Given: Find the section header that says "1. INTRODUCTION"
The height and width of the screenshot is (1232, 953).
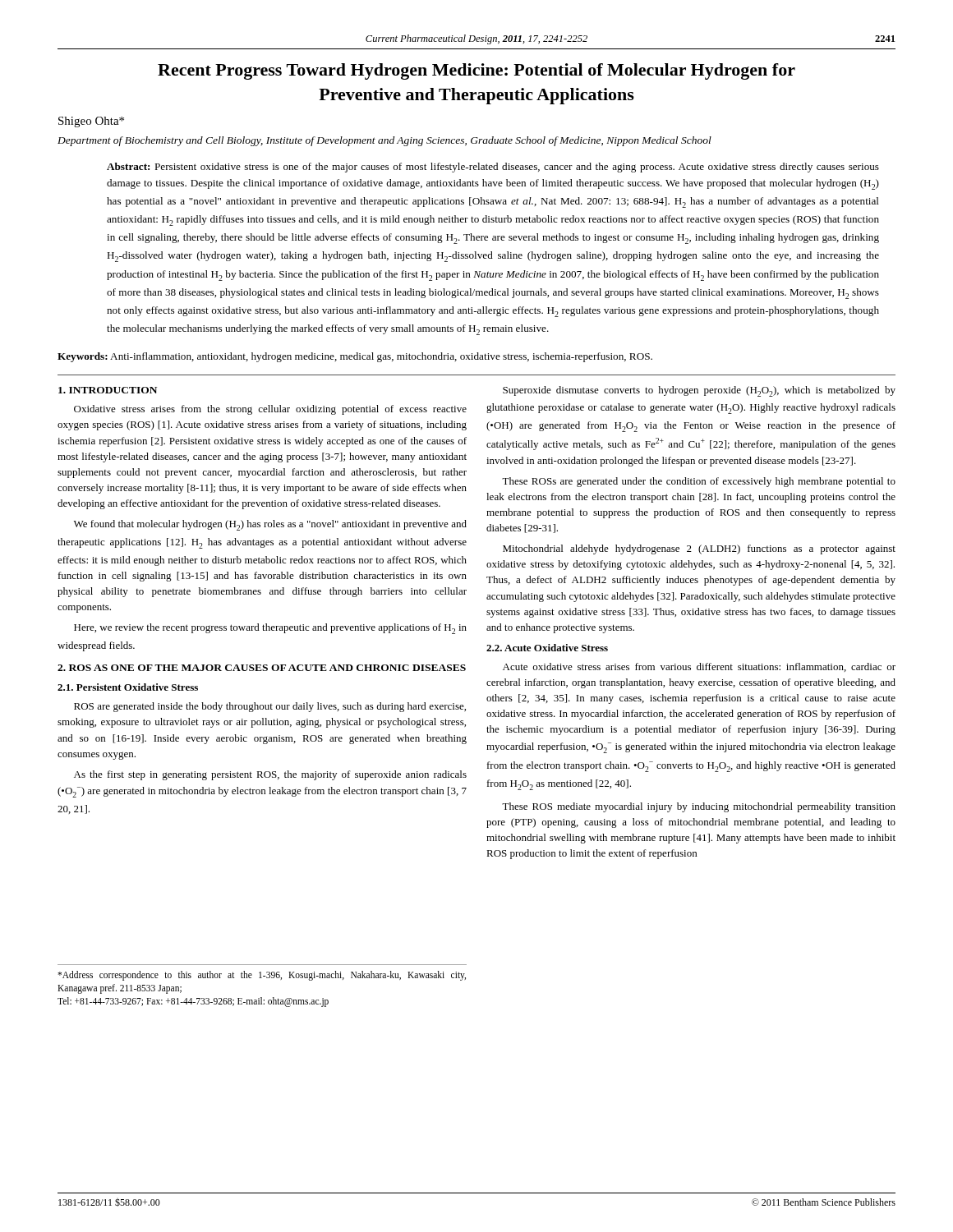Looking at the screenshot, I should coord(107,389).
